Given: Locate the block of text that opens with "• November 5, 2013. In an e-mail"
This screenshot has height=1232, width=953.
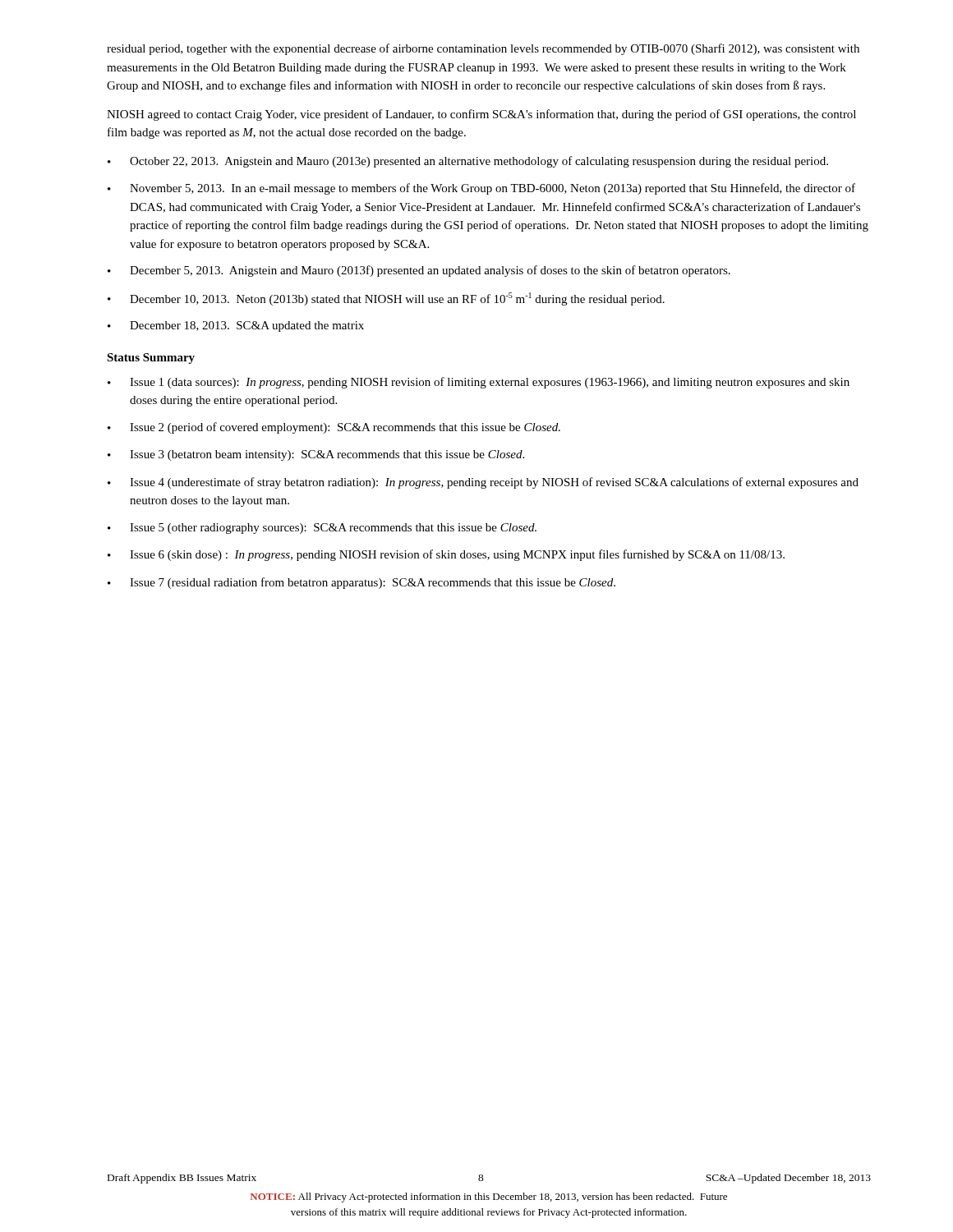Looking at the screenshot, I should (489, 216).
